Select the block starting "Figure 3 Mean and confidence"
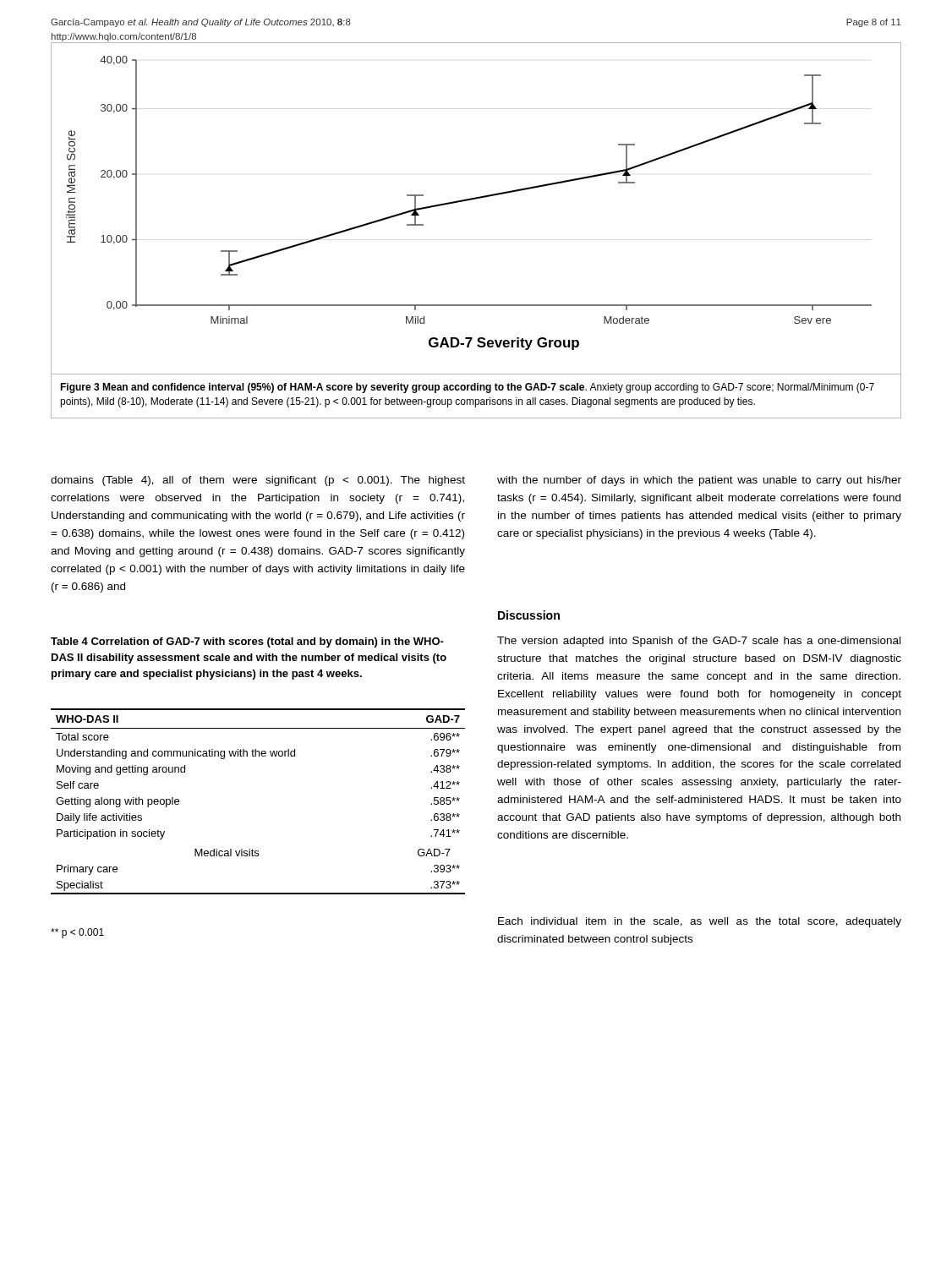This screenshot has width=952, height=1268. 467,395
